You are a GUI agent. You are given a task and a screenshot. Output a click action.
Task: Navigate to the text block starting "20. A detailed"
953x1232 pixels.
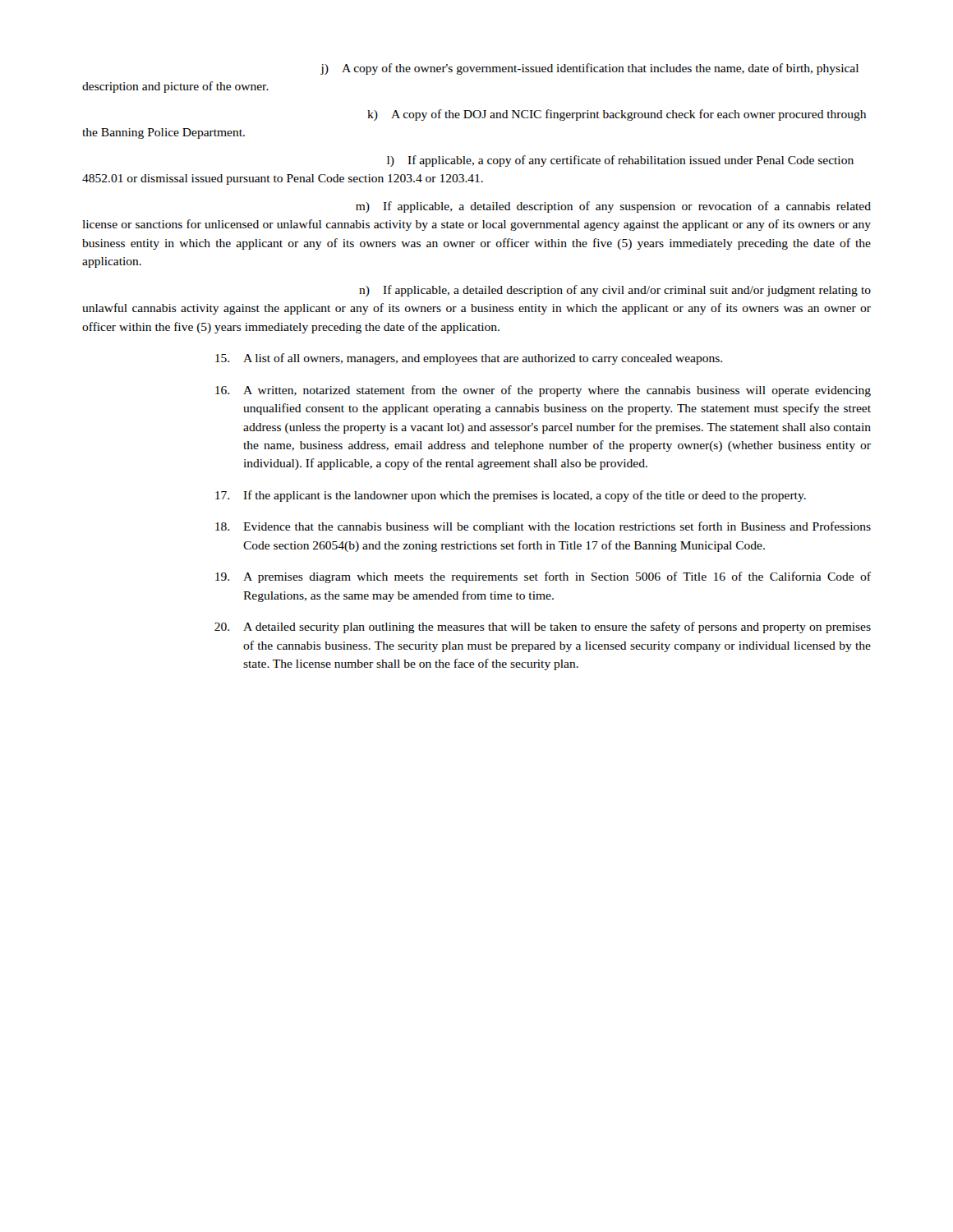476,646
